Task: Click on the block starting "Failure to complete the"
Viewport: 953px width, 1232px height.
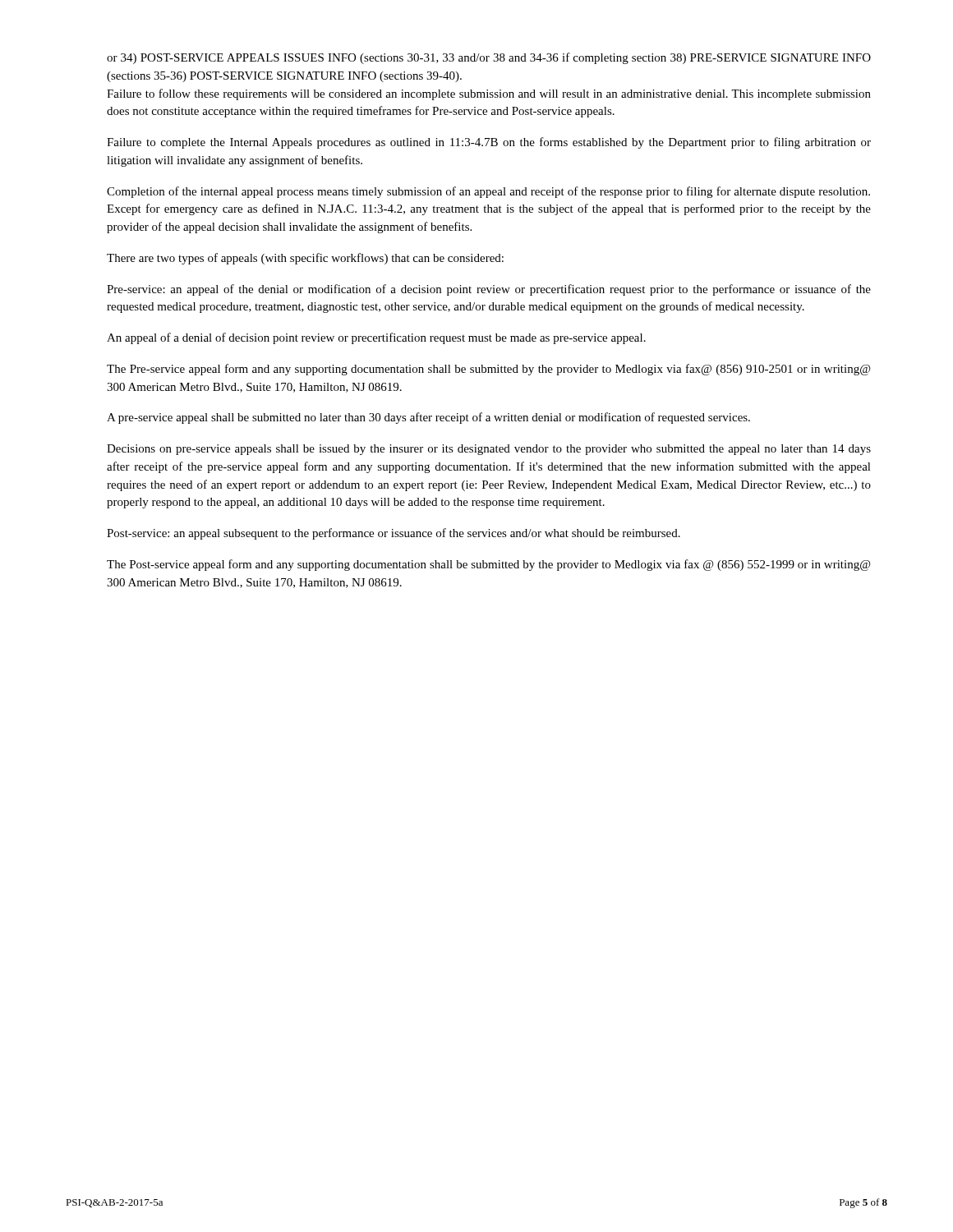Action: coord(489,151)
